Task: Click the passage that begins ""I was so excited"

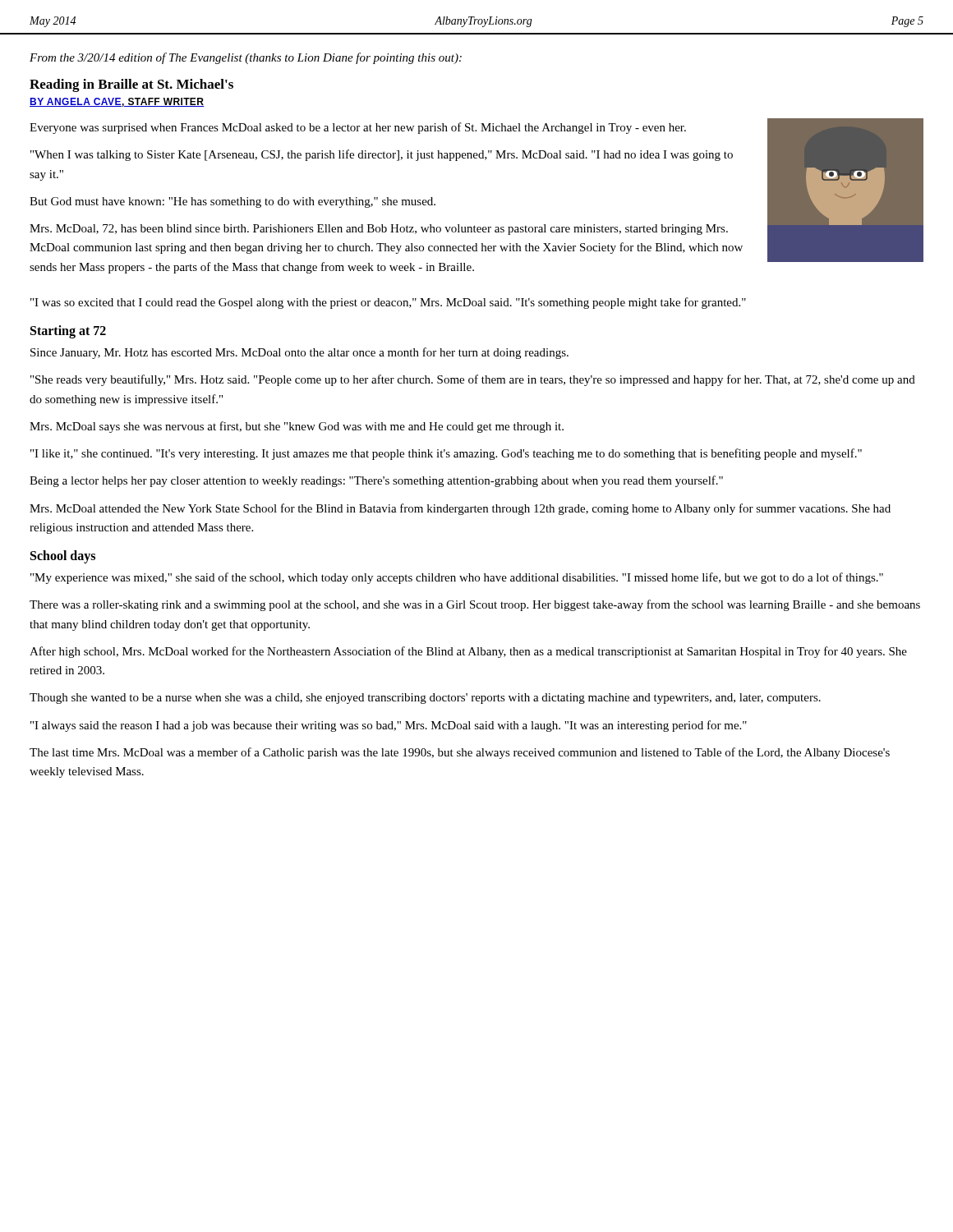Action: click(x=388, y=302)
